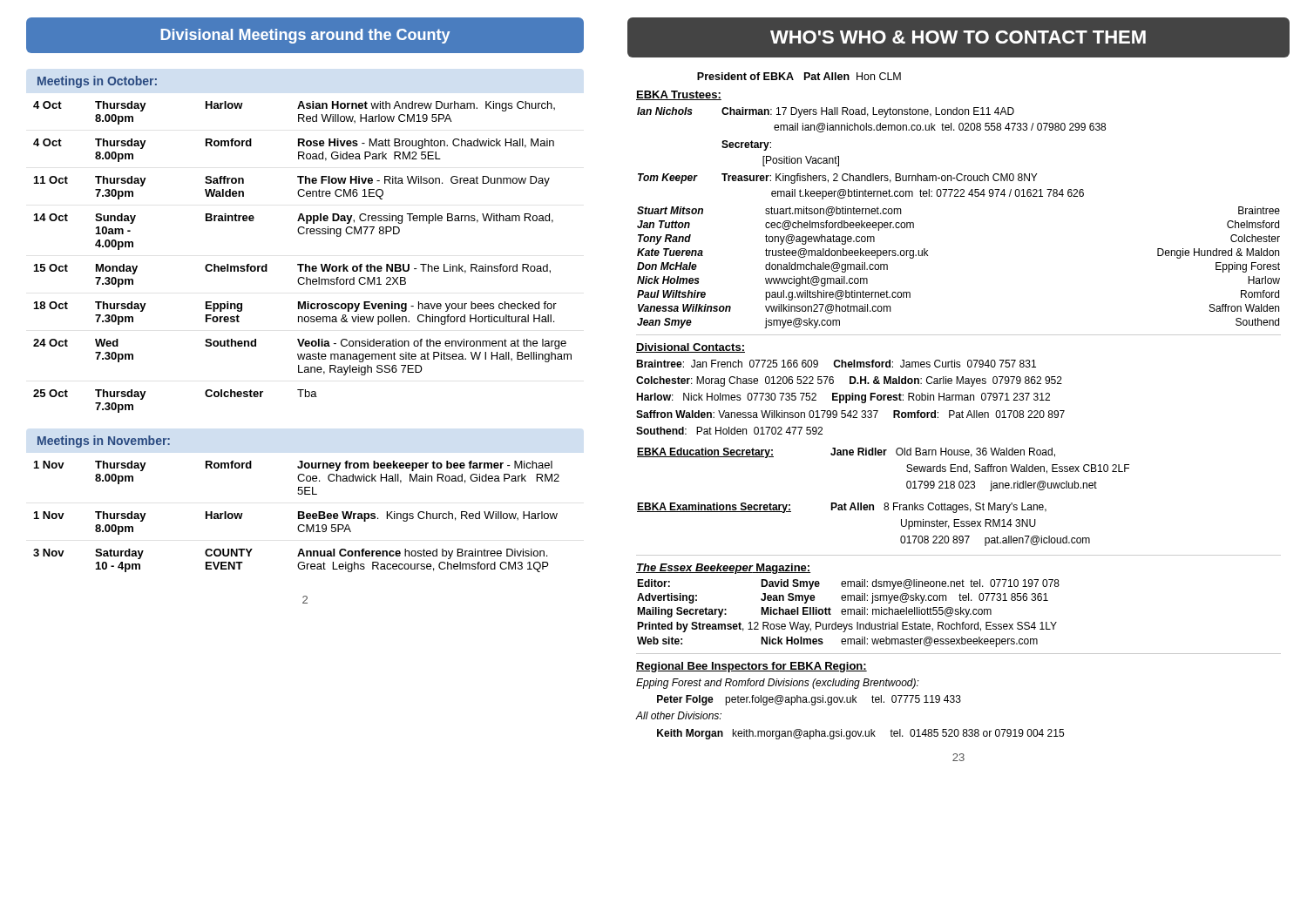
Task: Click on the text block that says "Ian Nichols Chairman: 17 Dyers Hall Road, Leytonstone,"
Action: [826, 112]
